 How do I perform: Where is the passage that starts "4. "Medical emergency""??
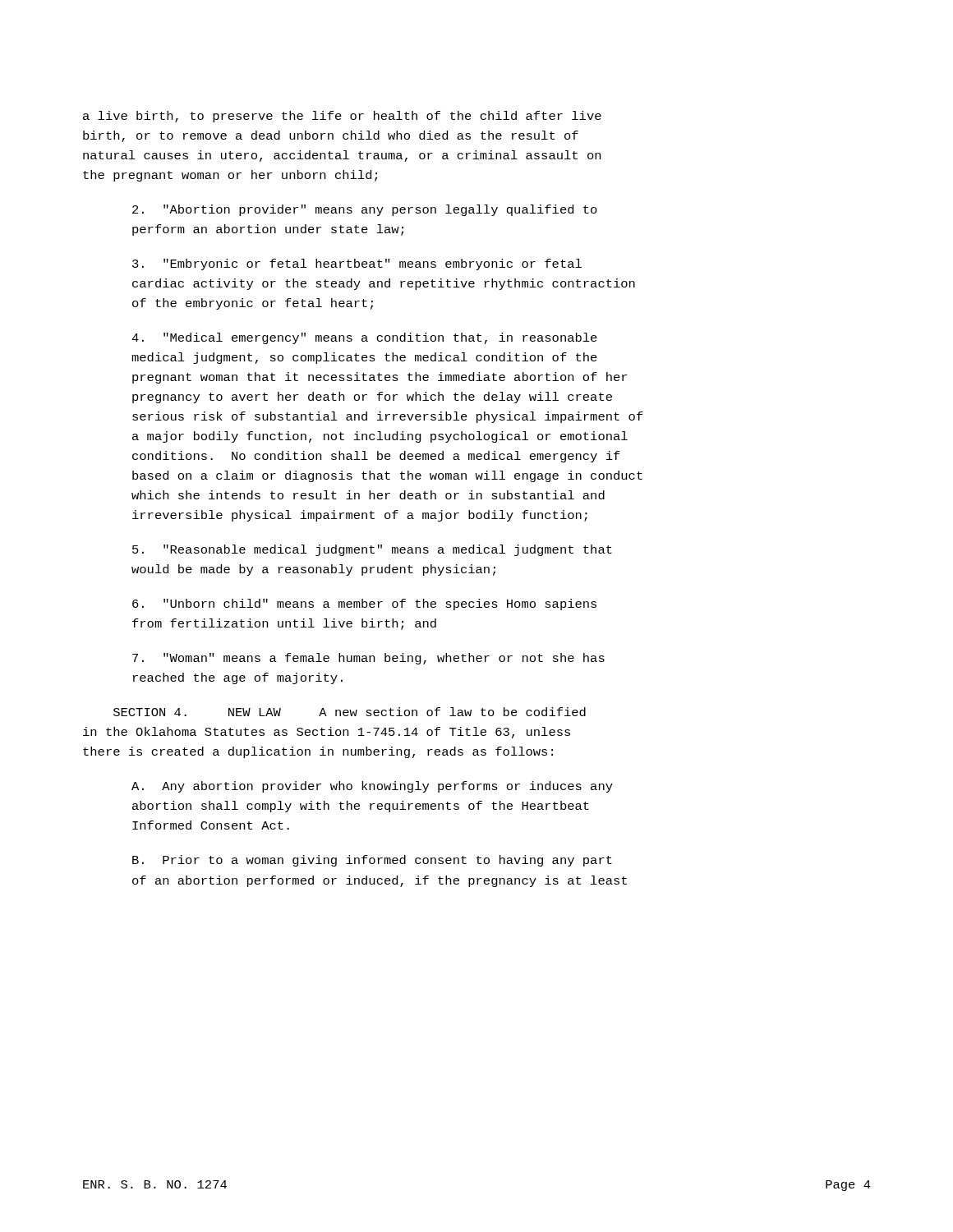[x=387, y=427]
